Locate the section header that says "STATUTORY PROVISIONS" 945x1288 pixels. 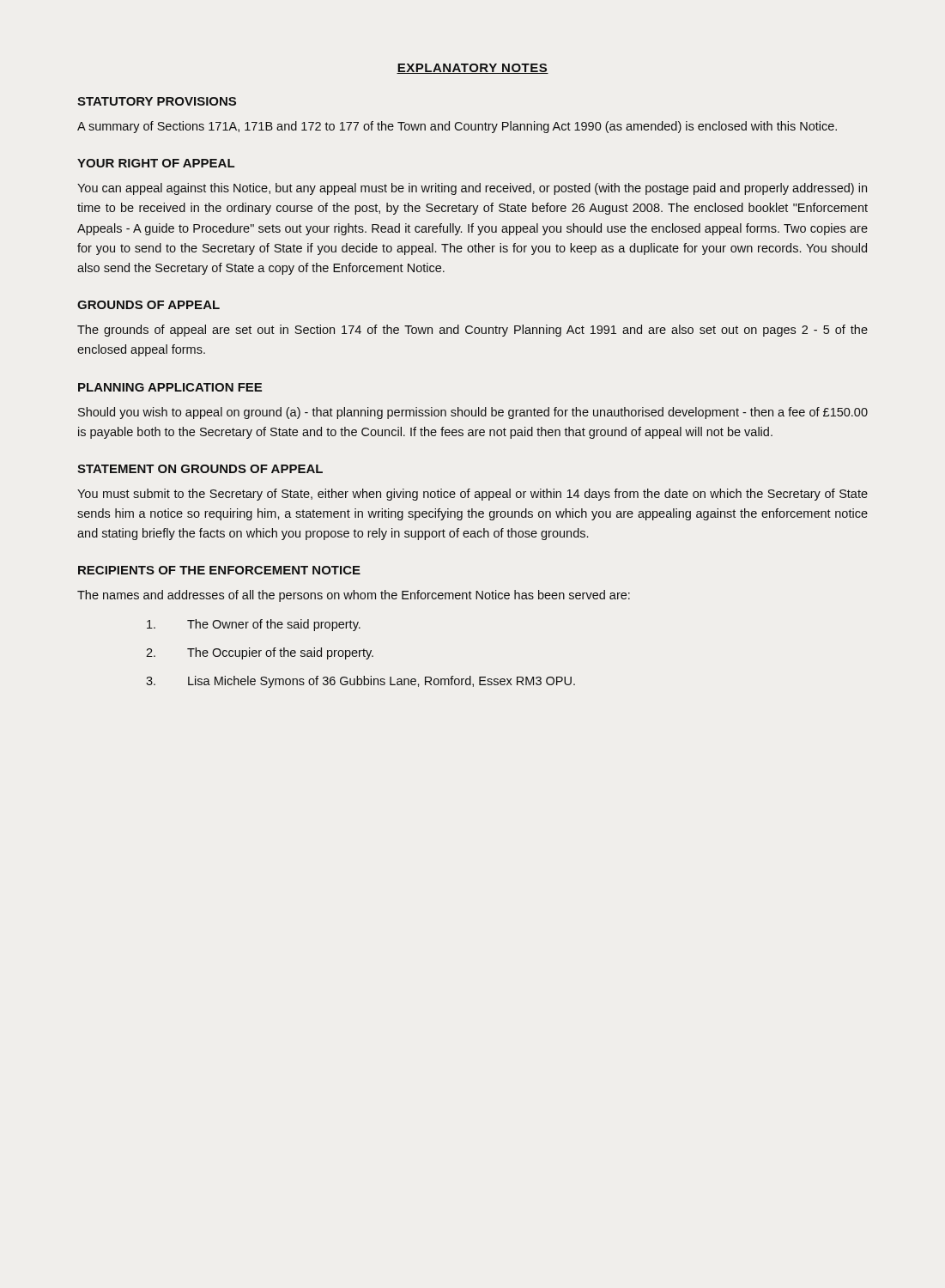coord(157,101)
